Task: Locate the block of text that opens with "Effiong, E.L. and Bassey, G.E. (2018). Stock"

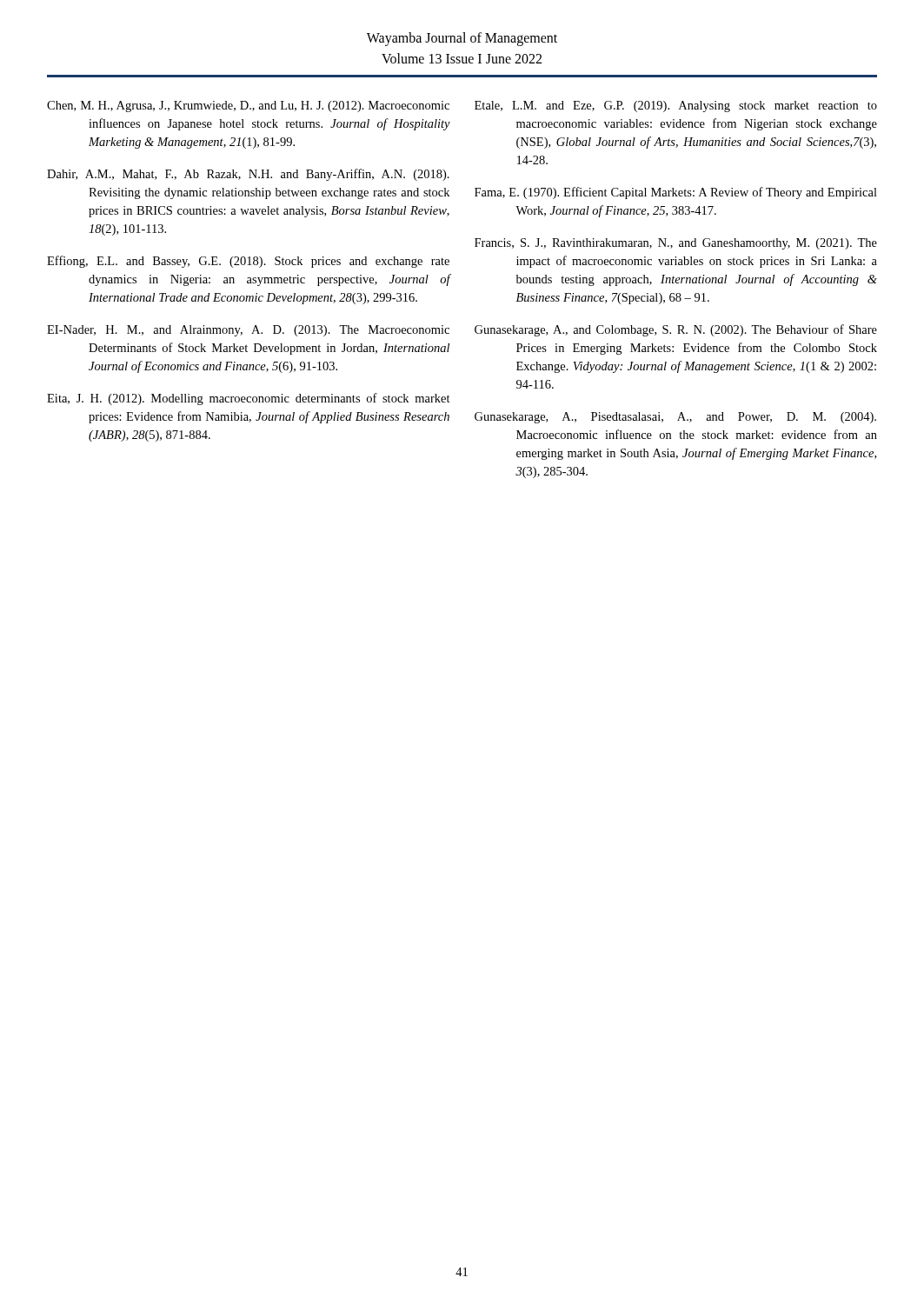Action: [x=248, y=280]
